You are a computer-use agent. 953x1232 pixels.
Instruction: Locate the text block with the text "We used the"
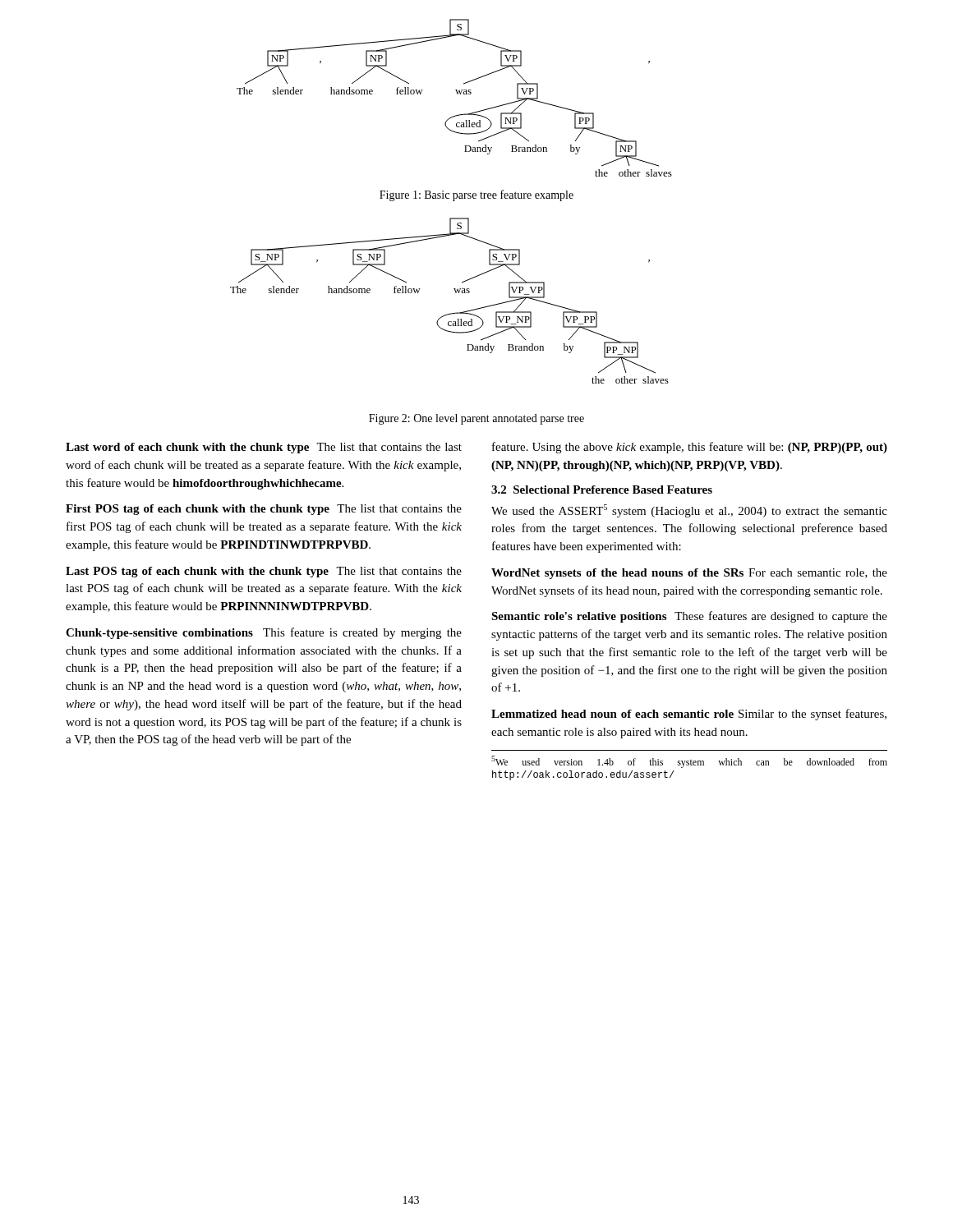689,528
